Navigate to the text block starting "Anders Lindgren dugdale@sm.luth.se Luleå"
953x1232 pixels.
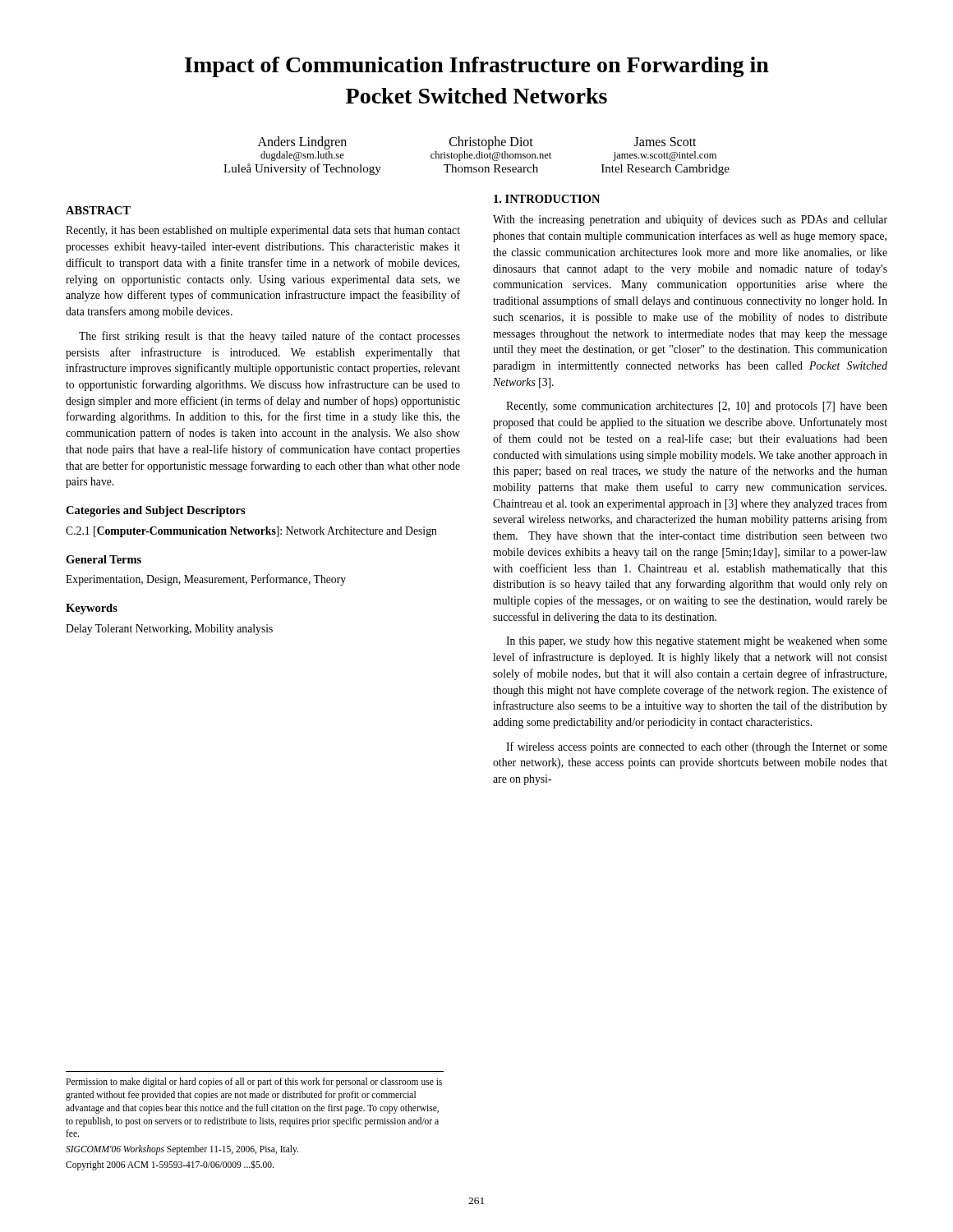[x=476, y=155]
